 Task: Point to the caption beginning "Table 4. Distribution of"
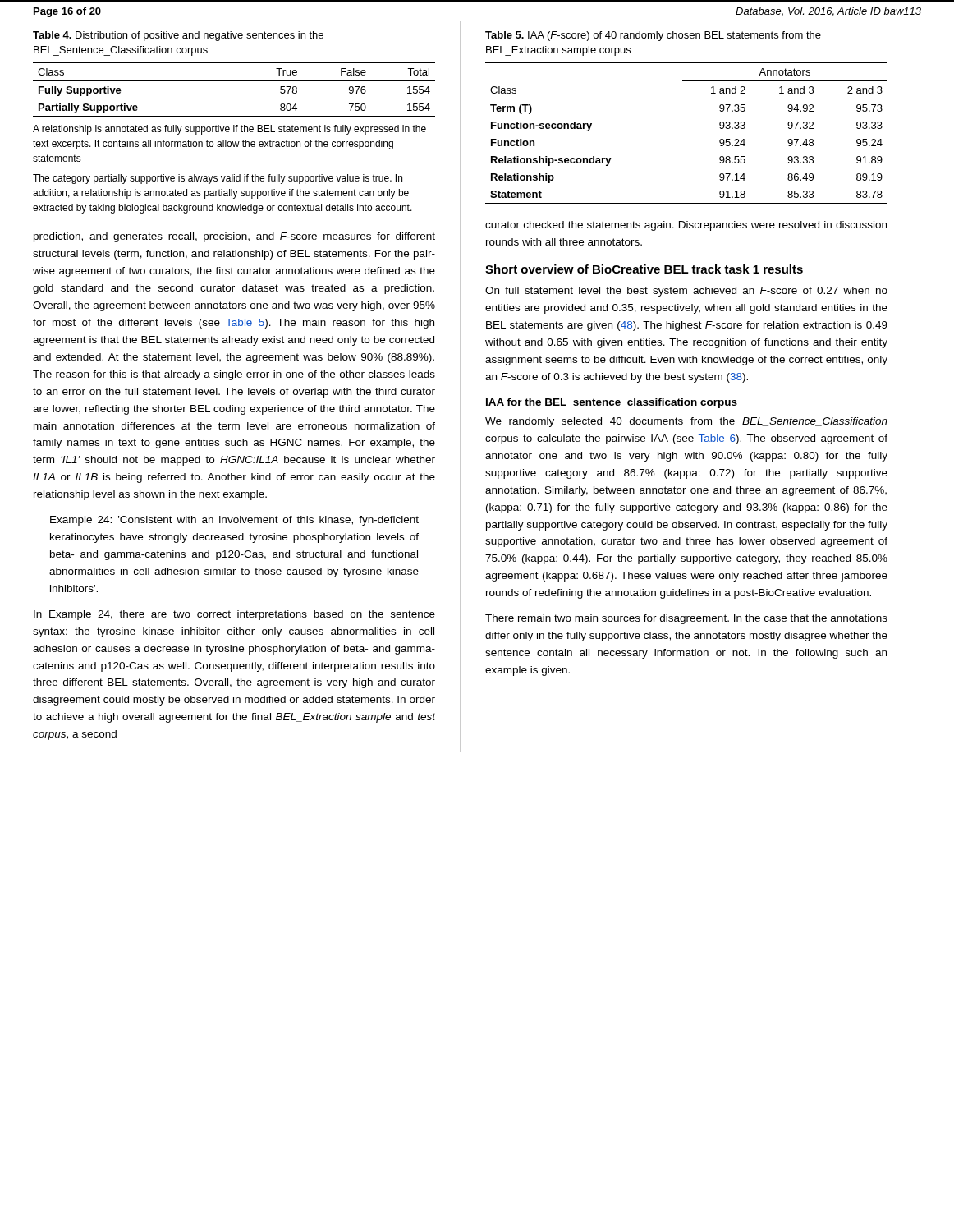(178, 42)
